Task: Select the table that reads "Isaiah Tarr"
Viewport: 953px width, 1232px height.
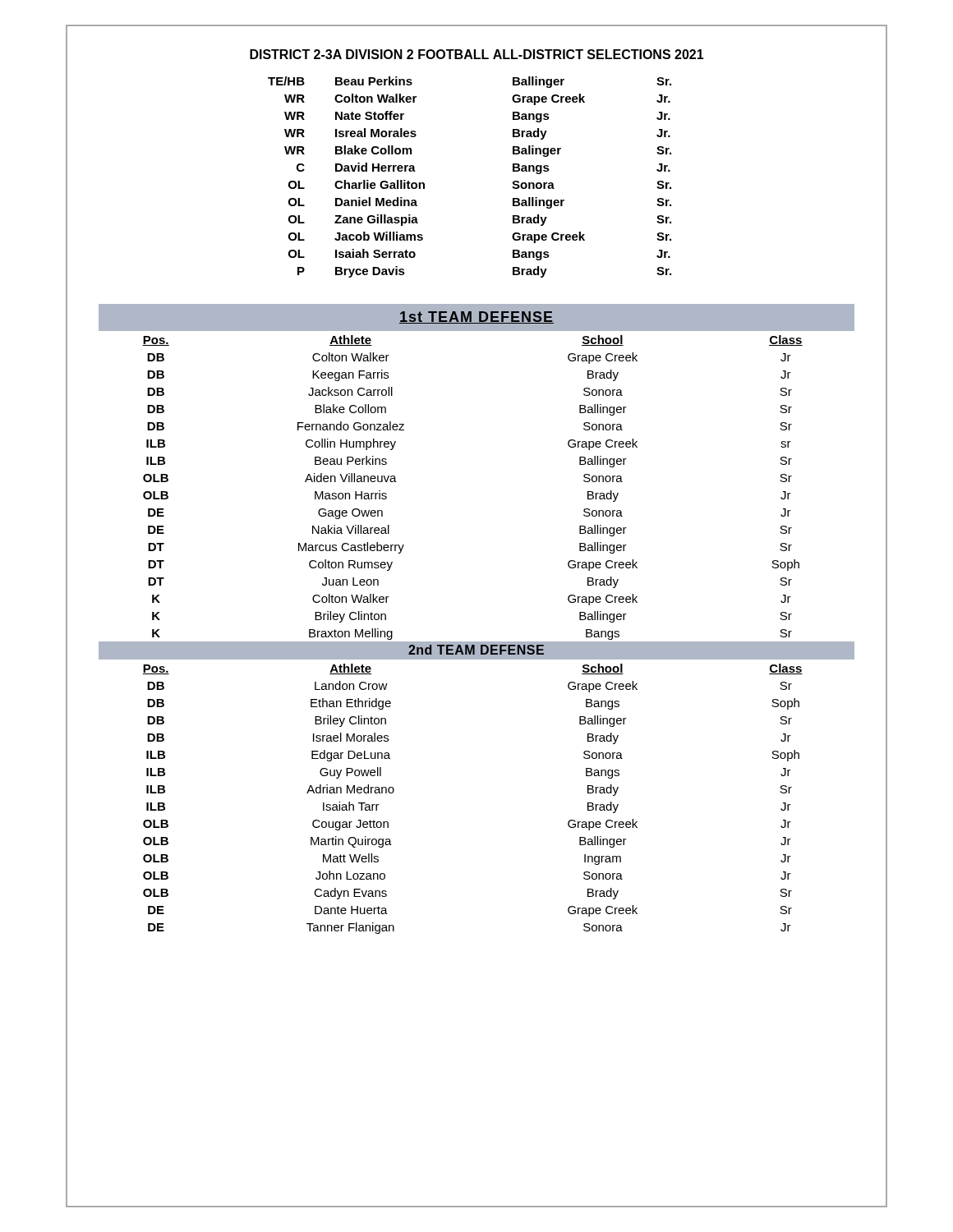Action: (x=476, y=633)
